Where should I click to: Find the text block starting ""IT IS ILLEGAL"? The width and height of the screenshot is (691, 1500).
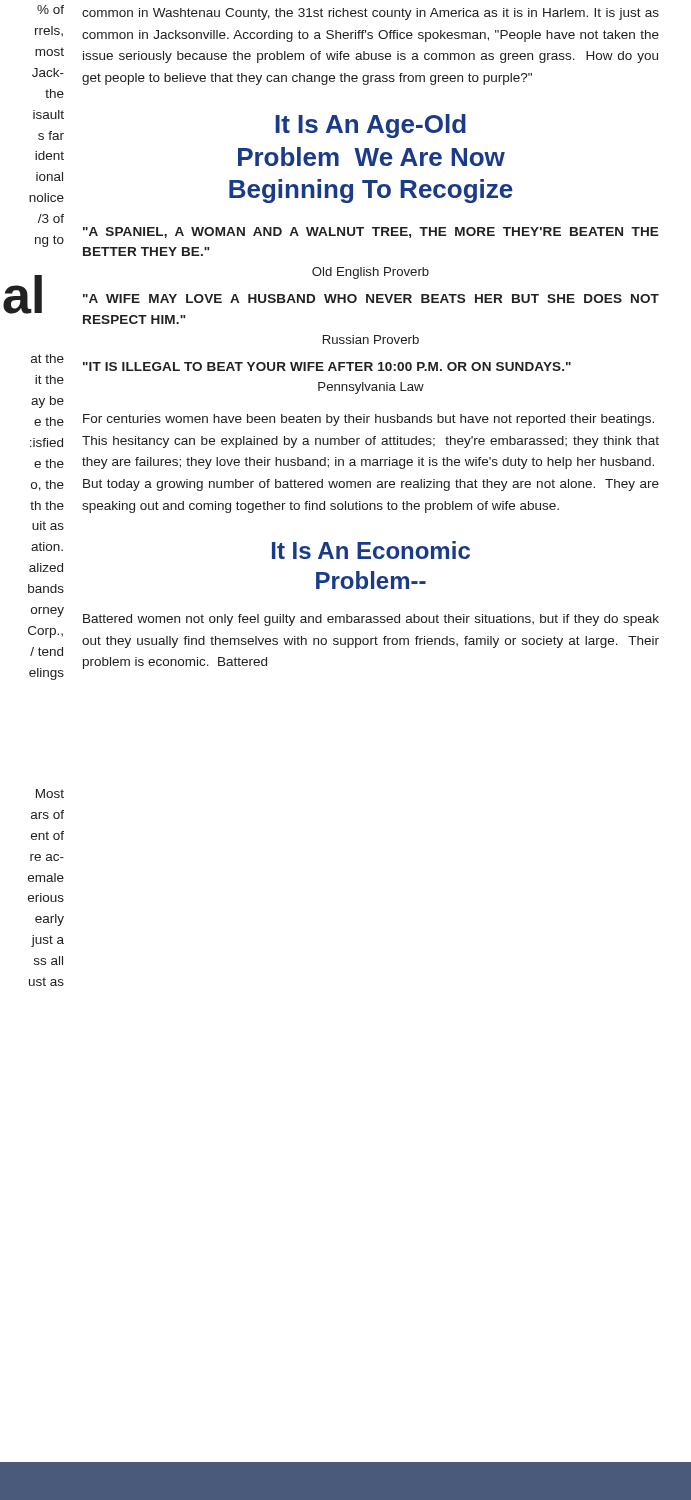(x=327, y=366)
